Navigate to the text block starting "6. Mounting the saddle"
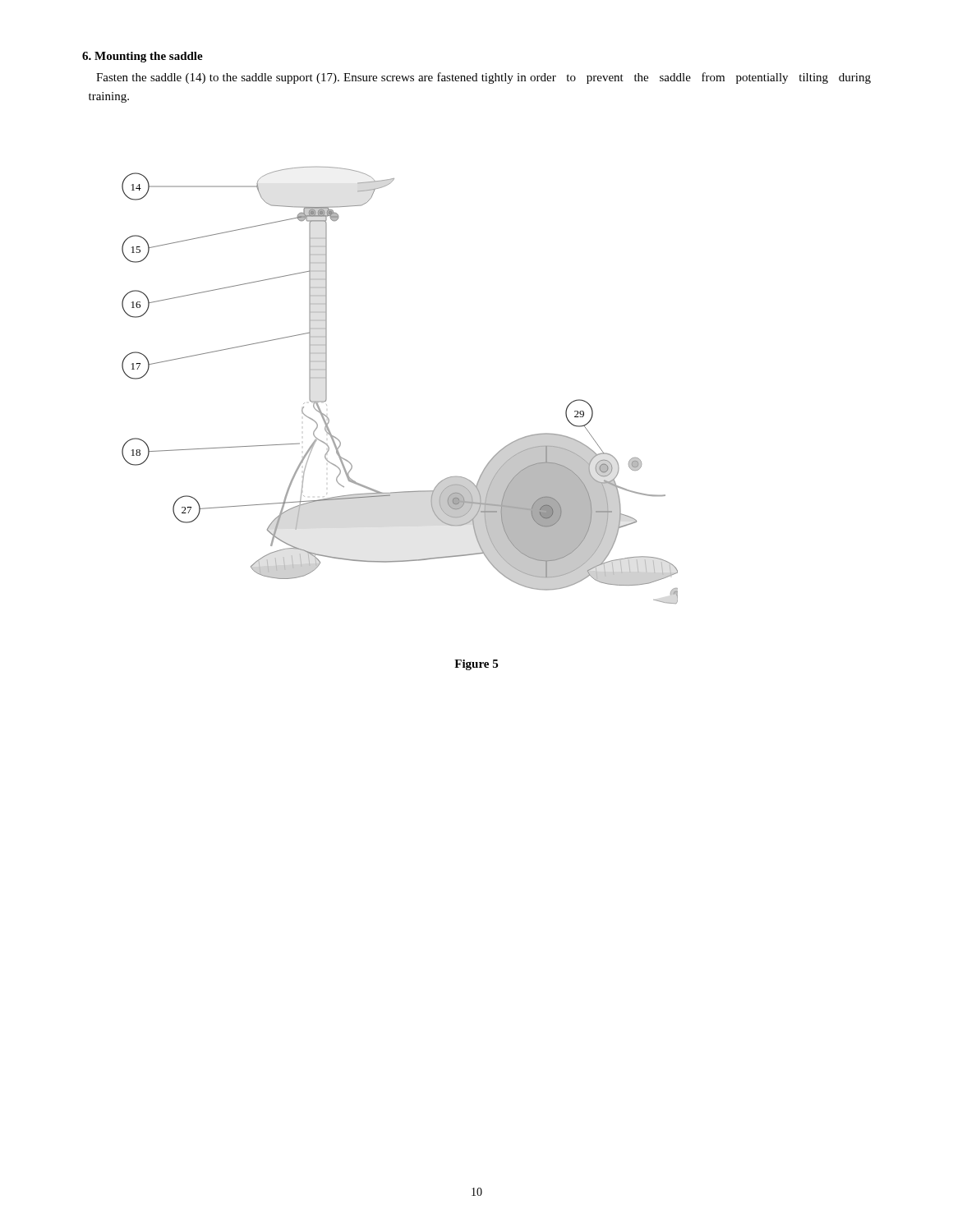Image resolution: width=953 pixels, height=1232 pixels. point(142,56)
